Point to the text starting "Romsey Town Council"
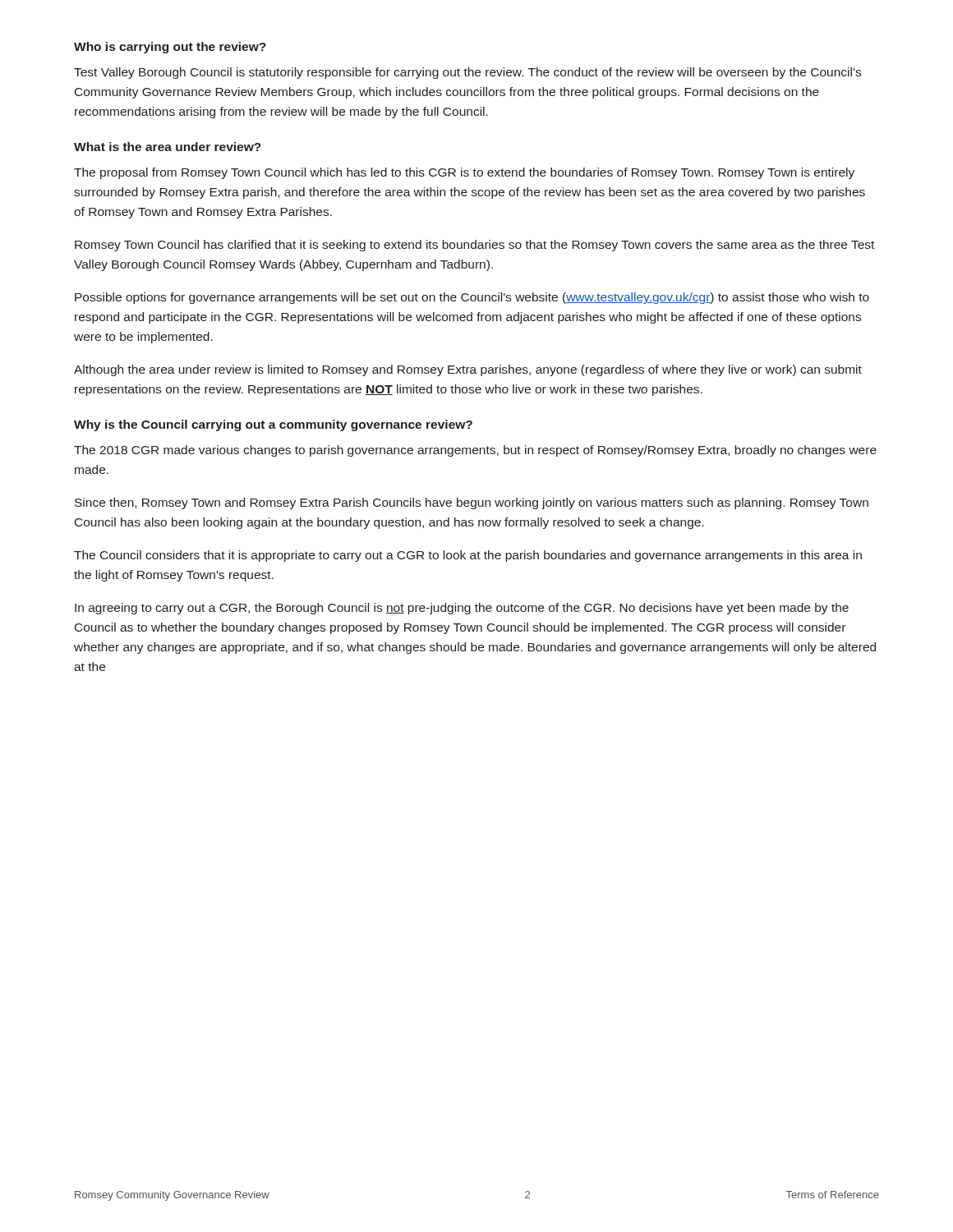Viewport: 953px width, 1232px height. click(x=474, y=254)
